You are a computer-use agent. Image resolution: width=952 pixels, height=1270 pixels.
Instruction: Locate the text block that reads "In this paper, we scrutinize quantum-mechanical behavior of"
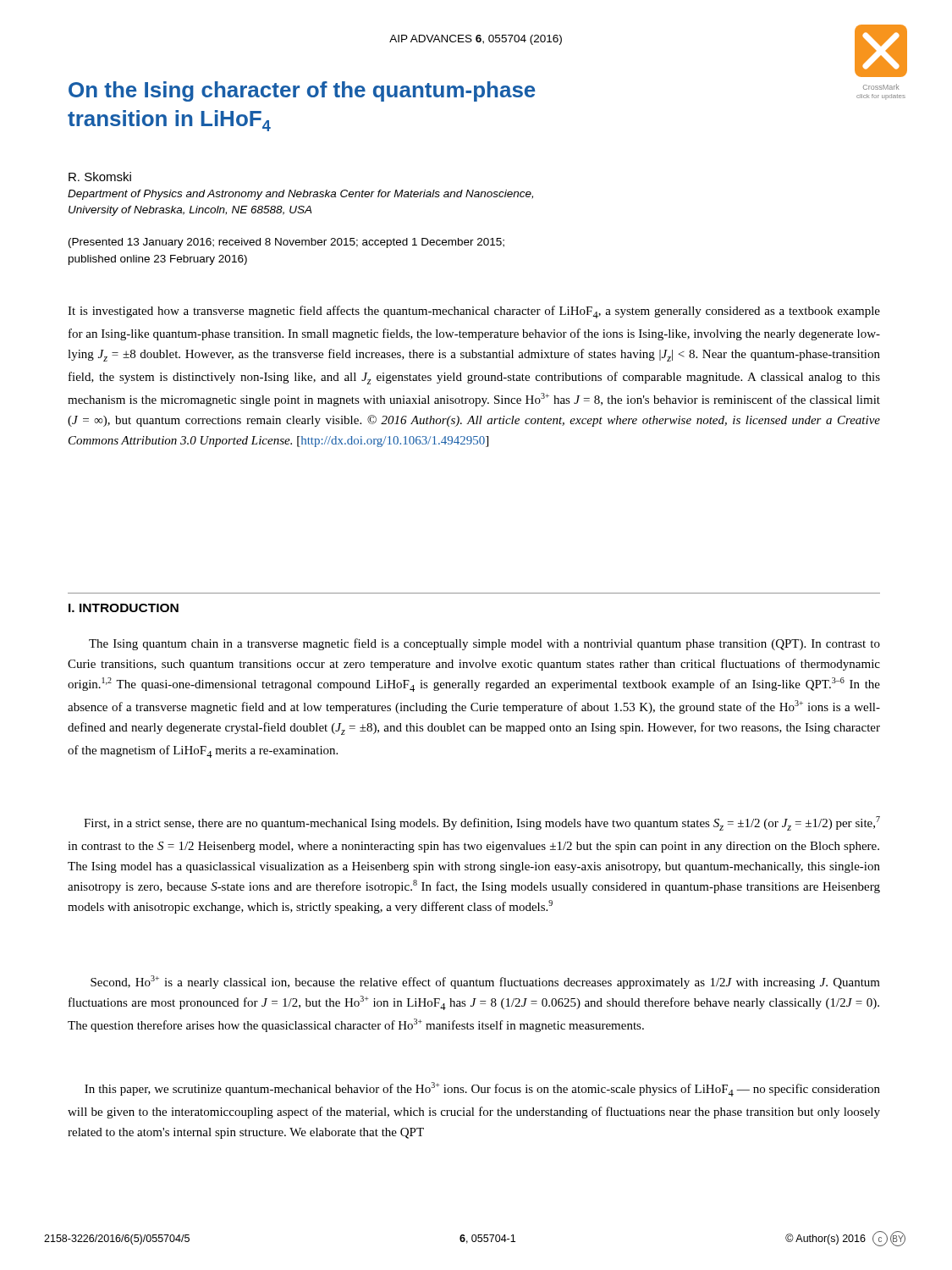[x=474, y=1110]
